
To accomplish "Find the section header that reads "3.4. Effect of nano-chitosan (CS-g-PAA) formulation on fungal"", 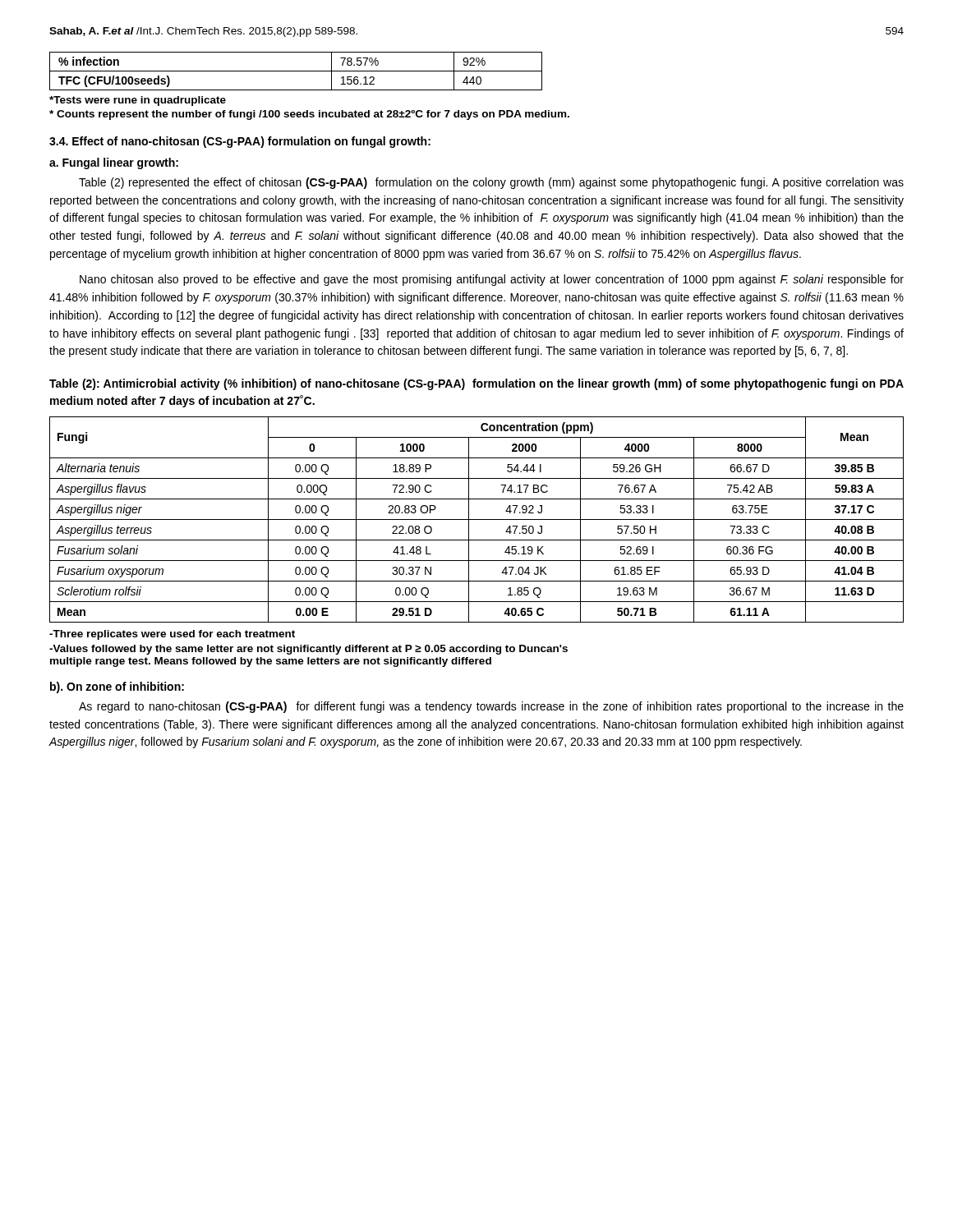I will point(240,141).
